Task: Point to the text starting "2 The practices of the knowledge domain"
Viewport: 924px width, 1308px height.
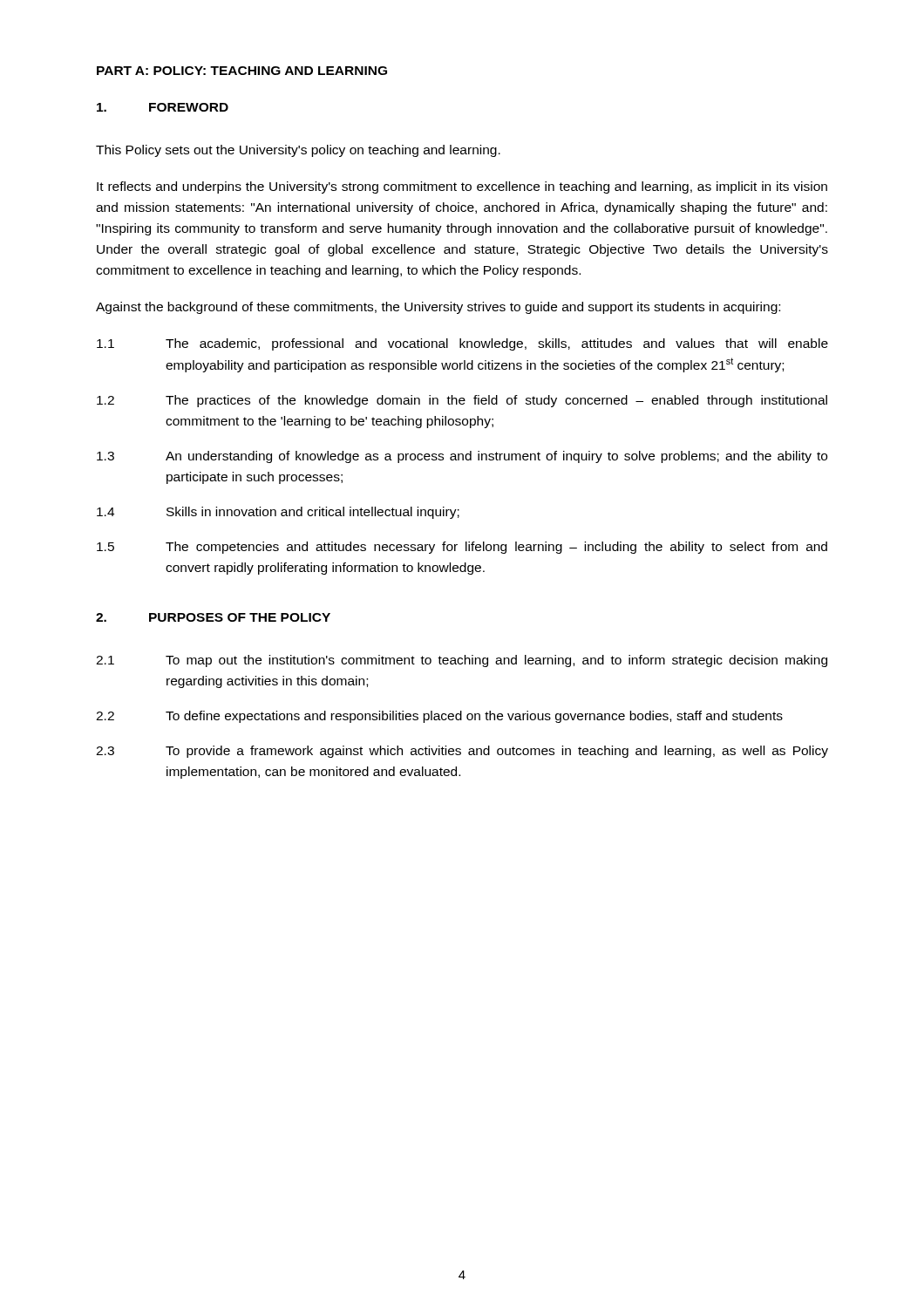Action: [x=462, y=411]
